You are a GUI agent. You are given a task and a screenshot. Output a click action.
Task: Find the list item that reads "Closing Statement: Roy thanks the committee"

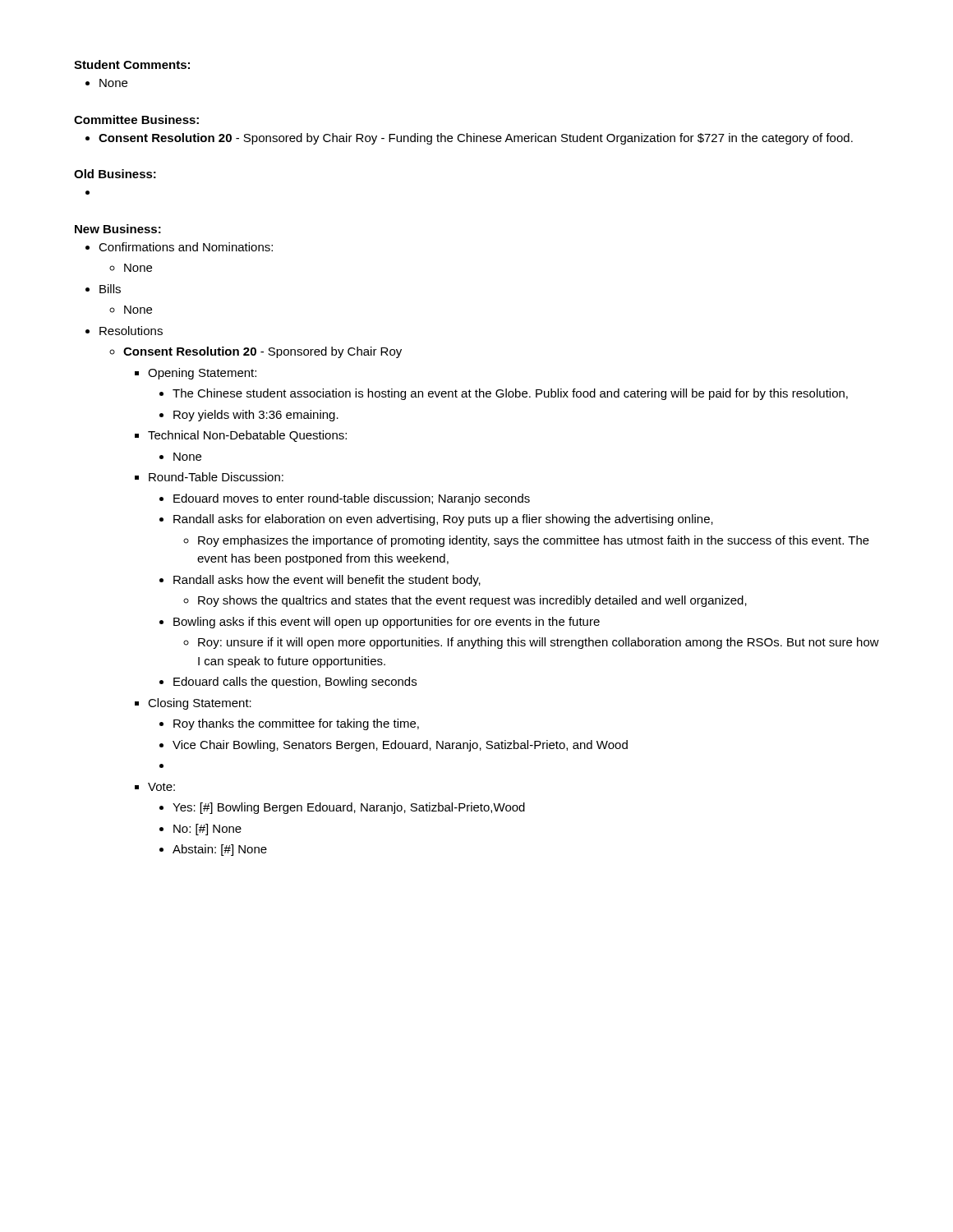pos(513,734)
